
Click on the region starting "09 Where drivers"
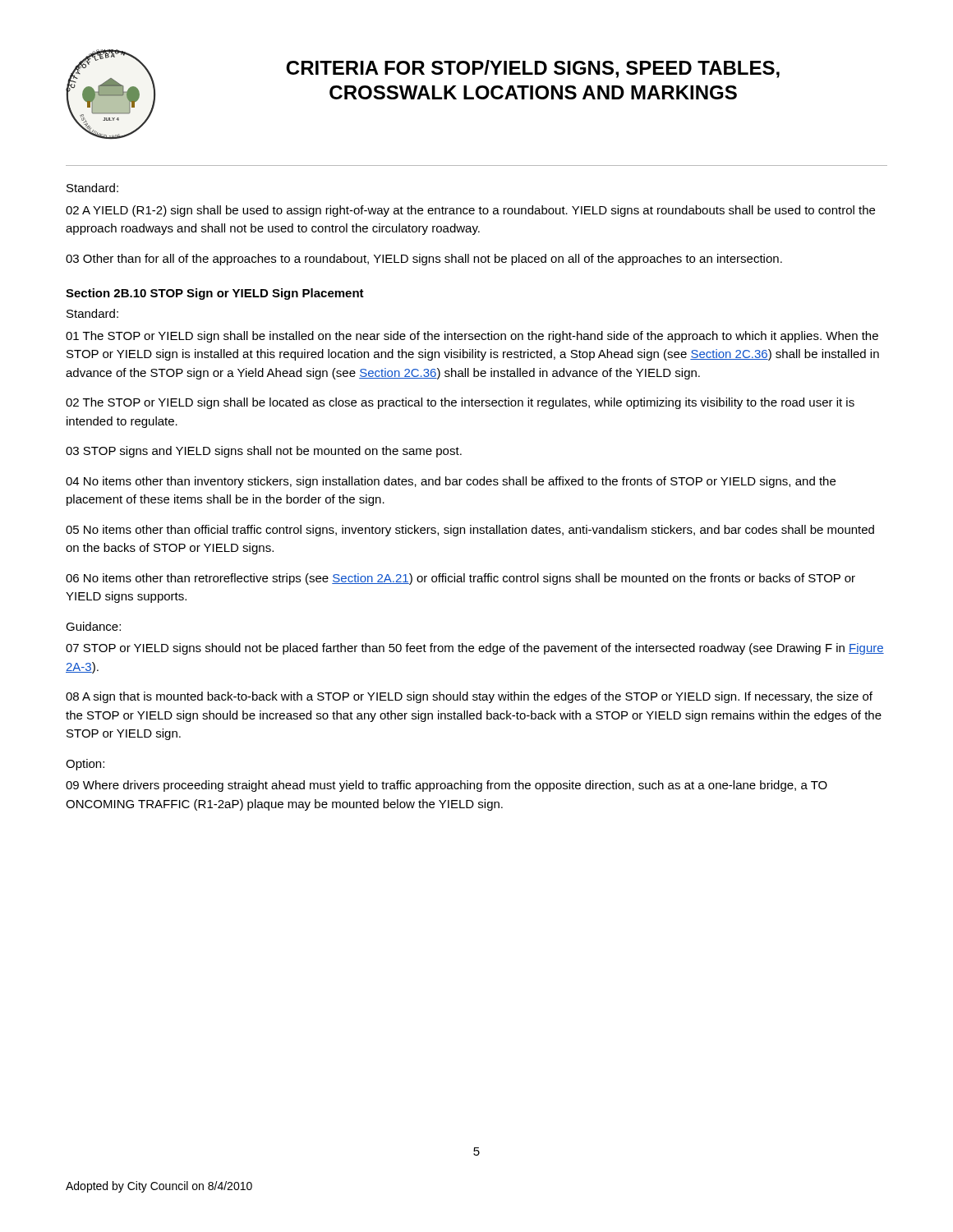pyautogui.click(x=447, y=794)
